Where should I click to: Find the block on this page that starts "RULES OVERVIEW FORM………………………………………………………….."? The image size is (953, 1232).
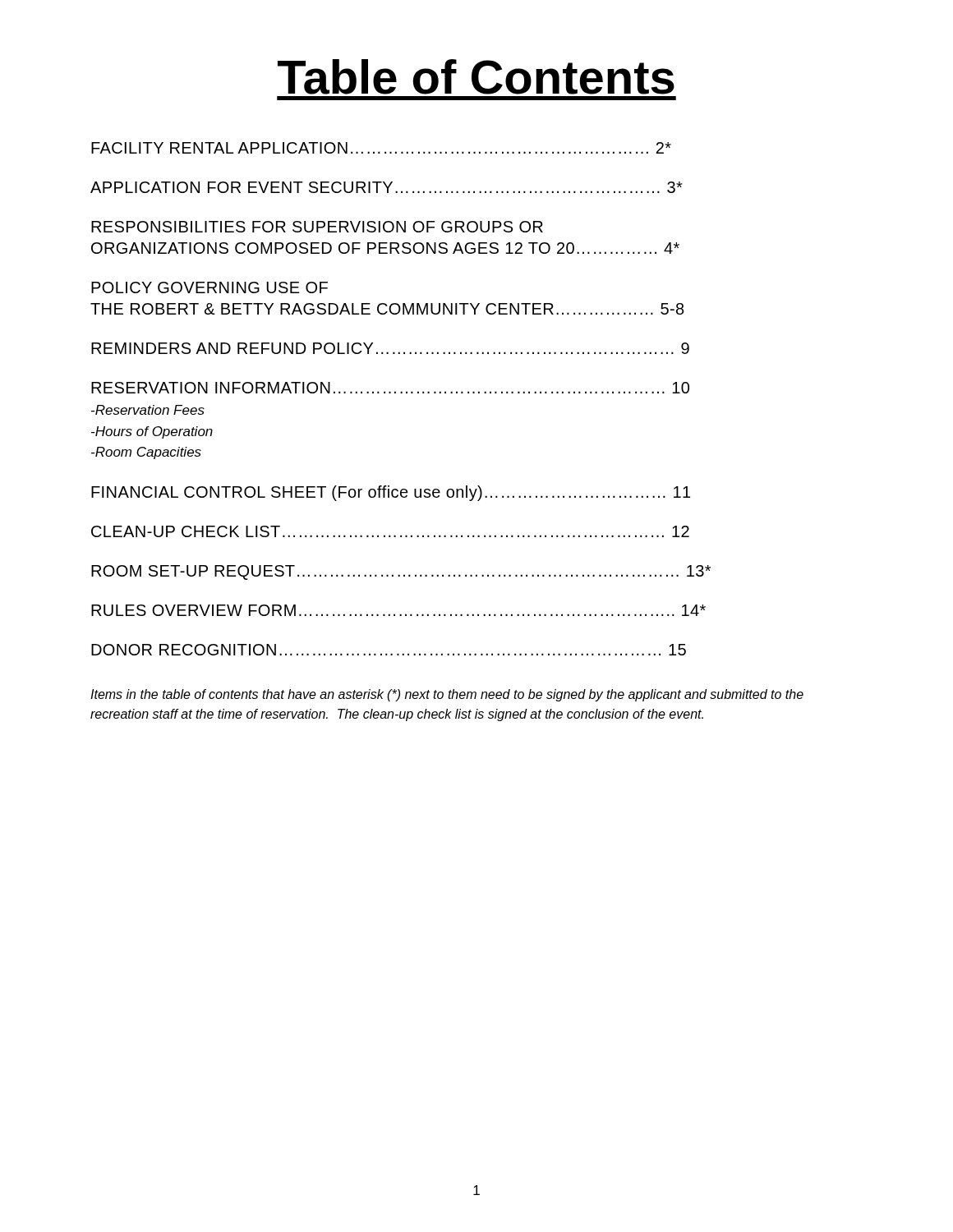tap(476, 610)
